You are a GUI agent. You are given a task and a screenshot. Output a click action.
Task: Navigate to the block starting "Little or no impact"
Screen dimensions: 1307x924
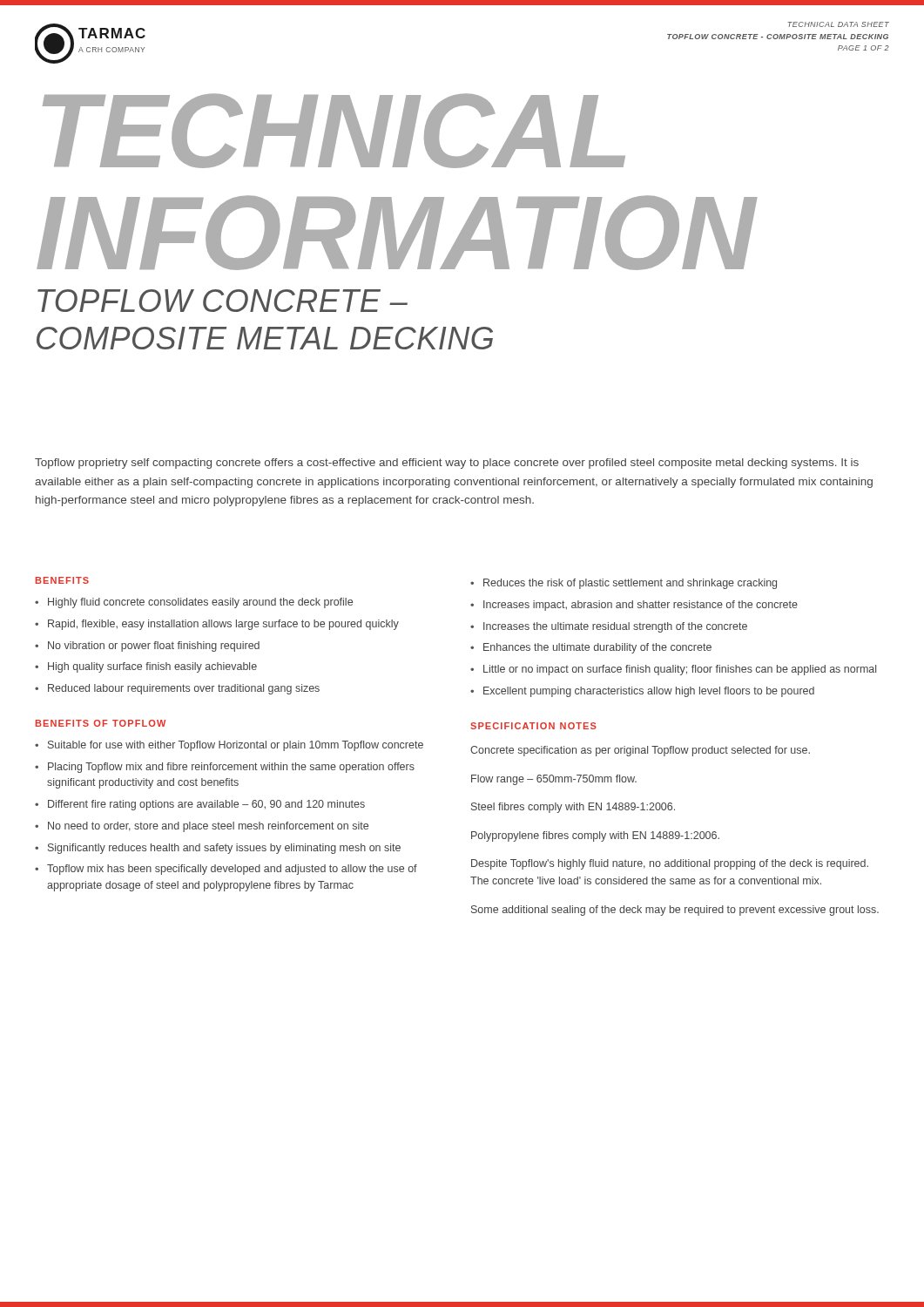coord(680,669)
